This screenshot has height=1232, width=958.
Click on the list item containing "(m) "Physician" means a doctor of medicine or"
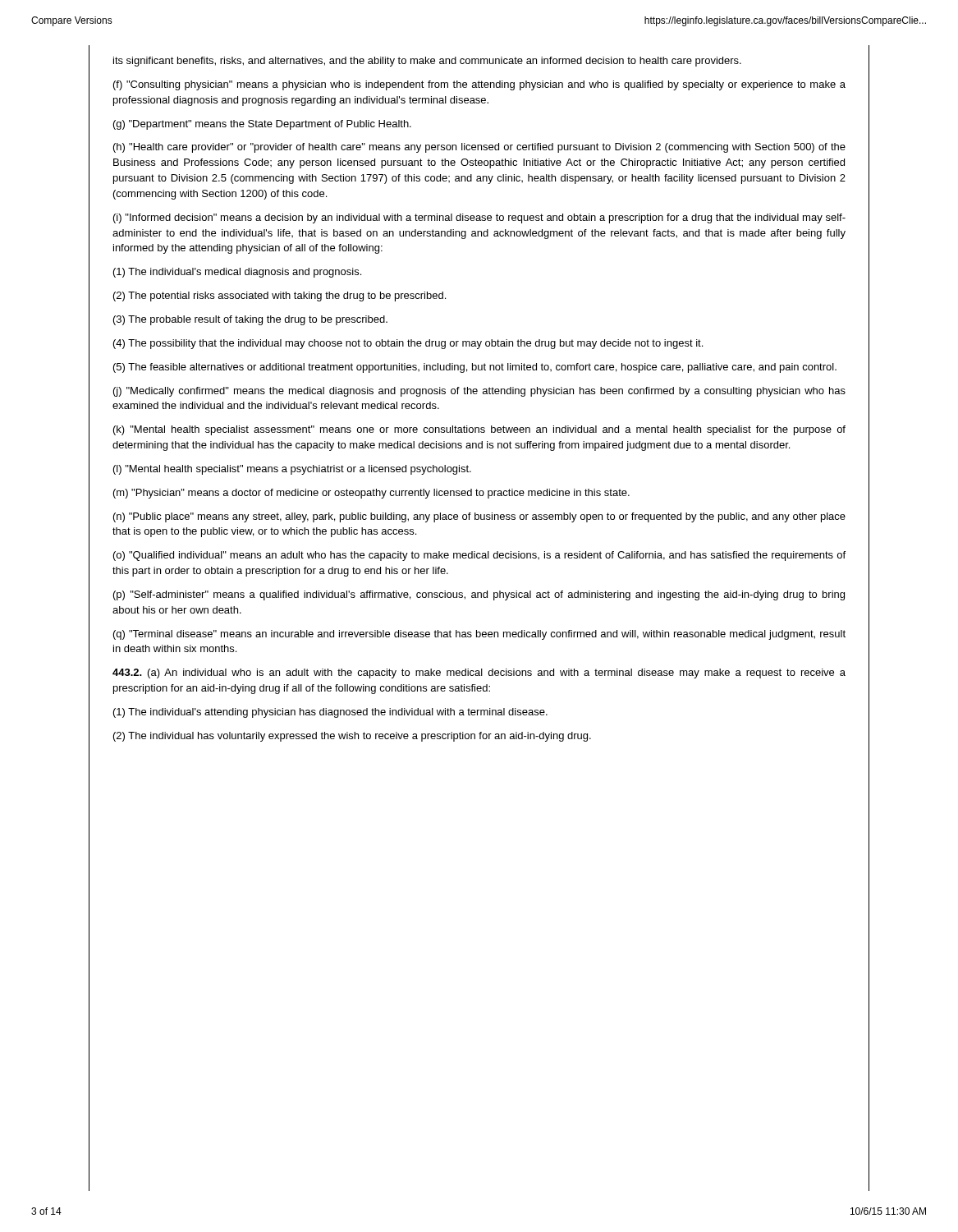coord(371,492)
